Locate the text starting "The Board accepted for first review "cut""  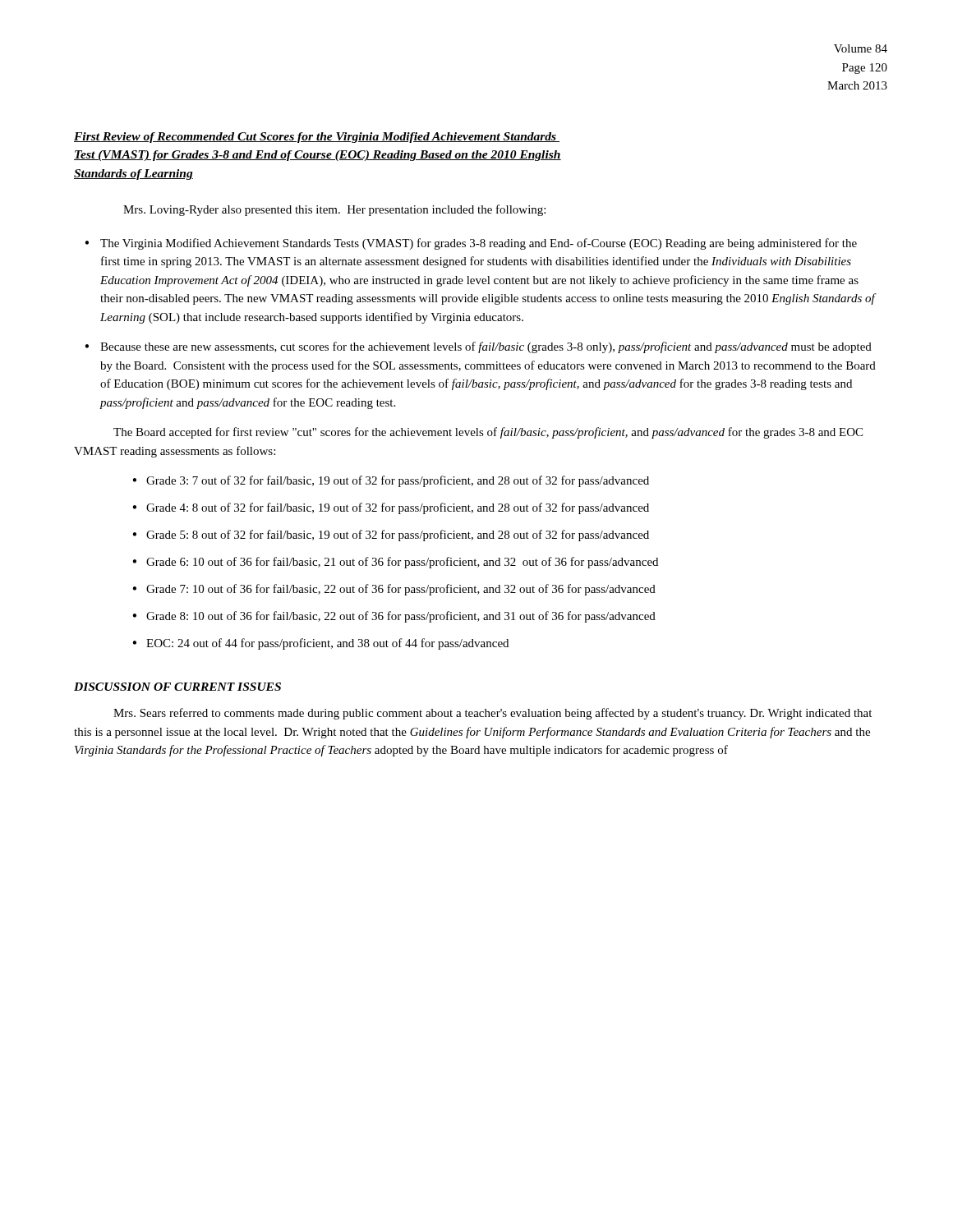(469, 442)
